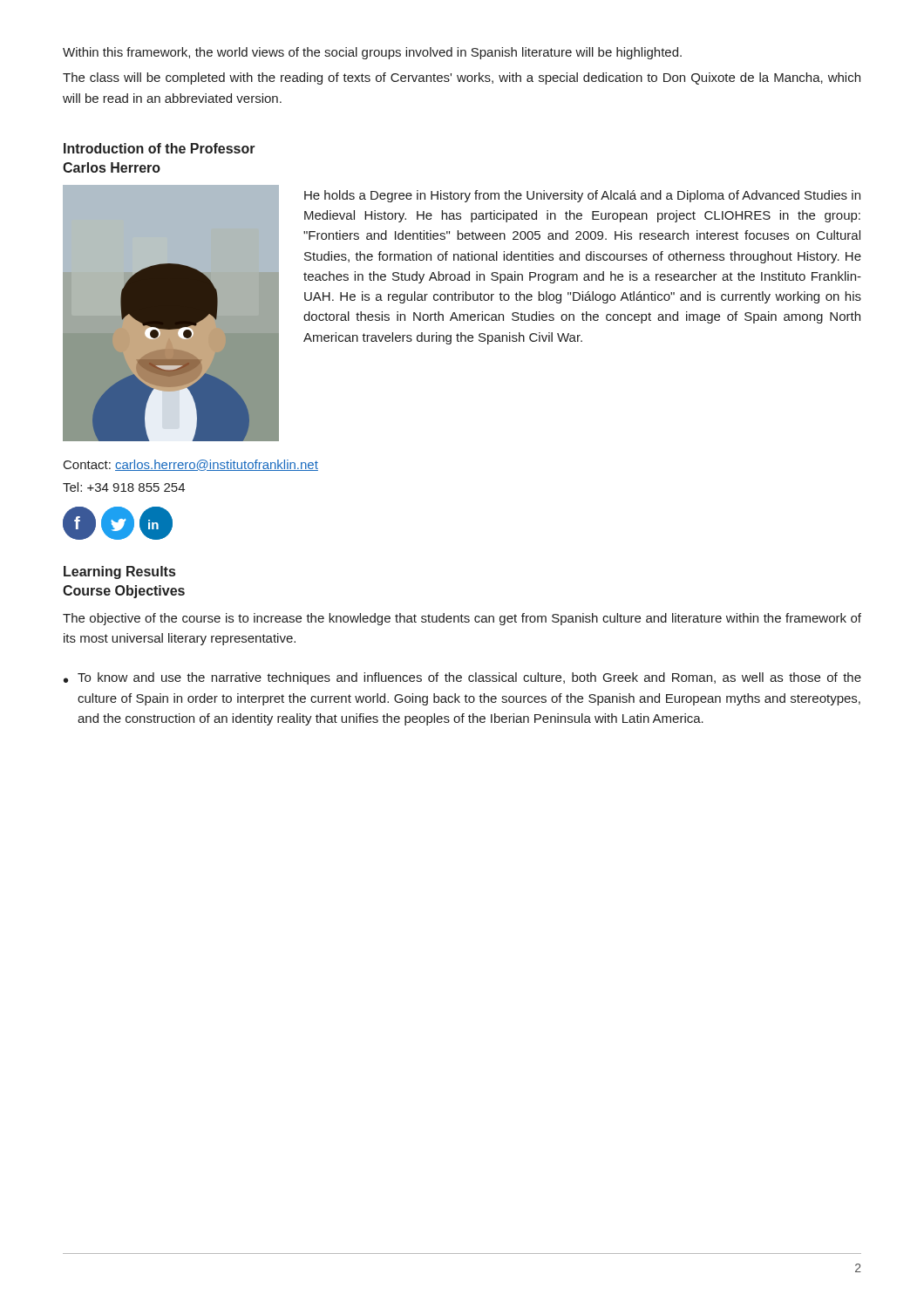The width and height of the screenshot is (924, 1308).
Task: Select the photo
Action: (x=171, y=314)
